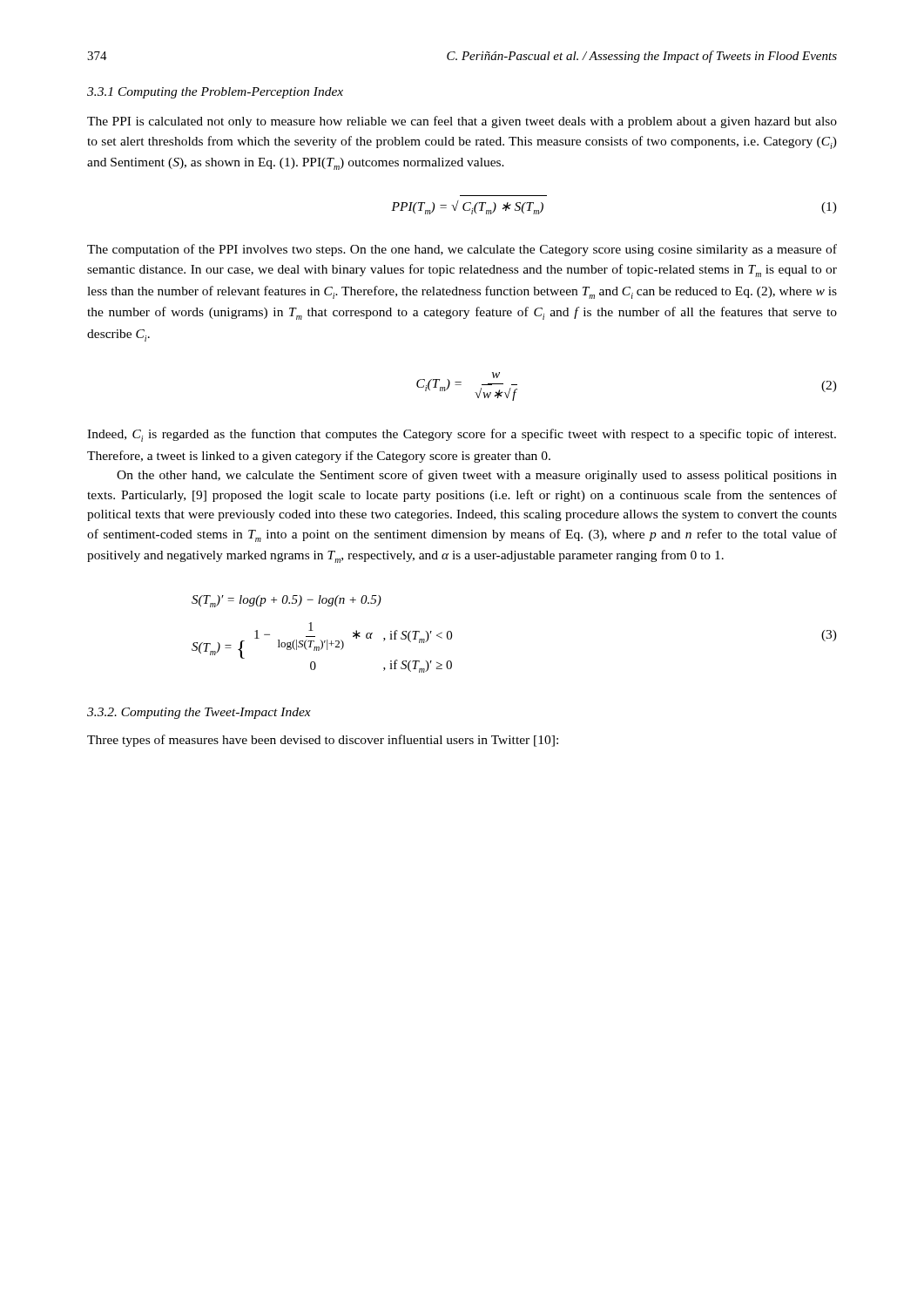Locate the region starting "The computation of the PPI involves two"
924x1307 pixels.
click(x=462, y=292)
